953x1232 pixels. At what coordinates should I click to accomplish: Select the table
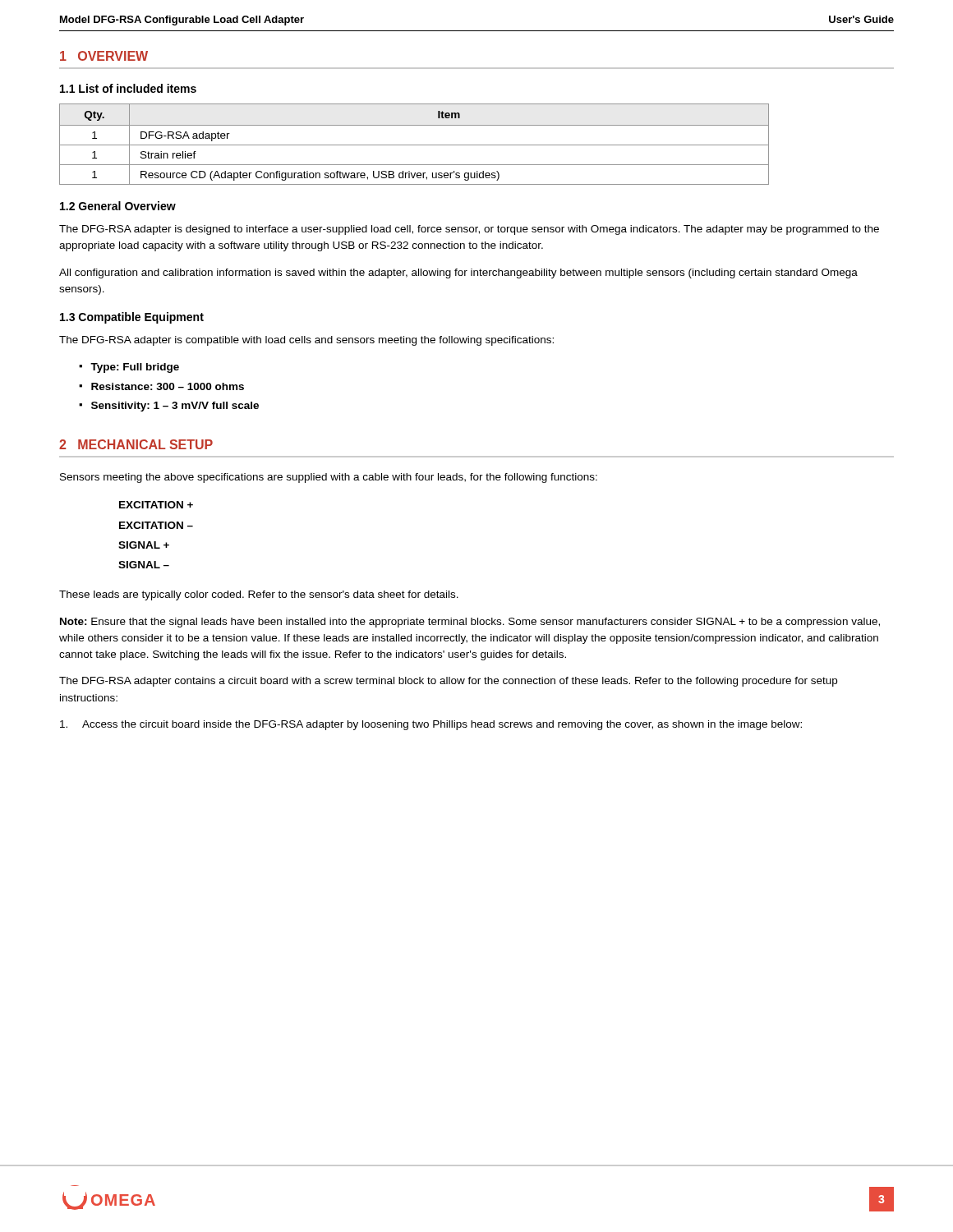(476, 144)
